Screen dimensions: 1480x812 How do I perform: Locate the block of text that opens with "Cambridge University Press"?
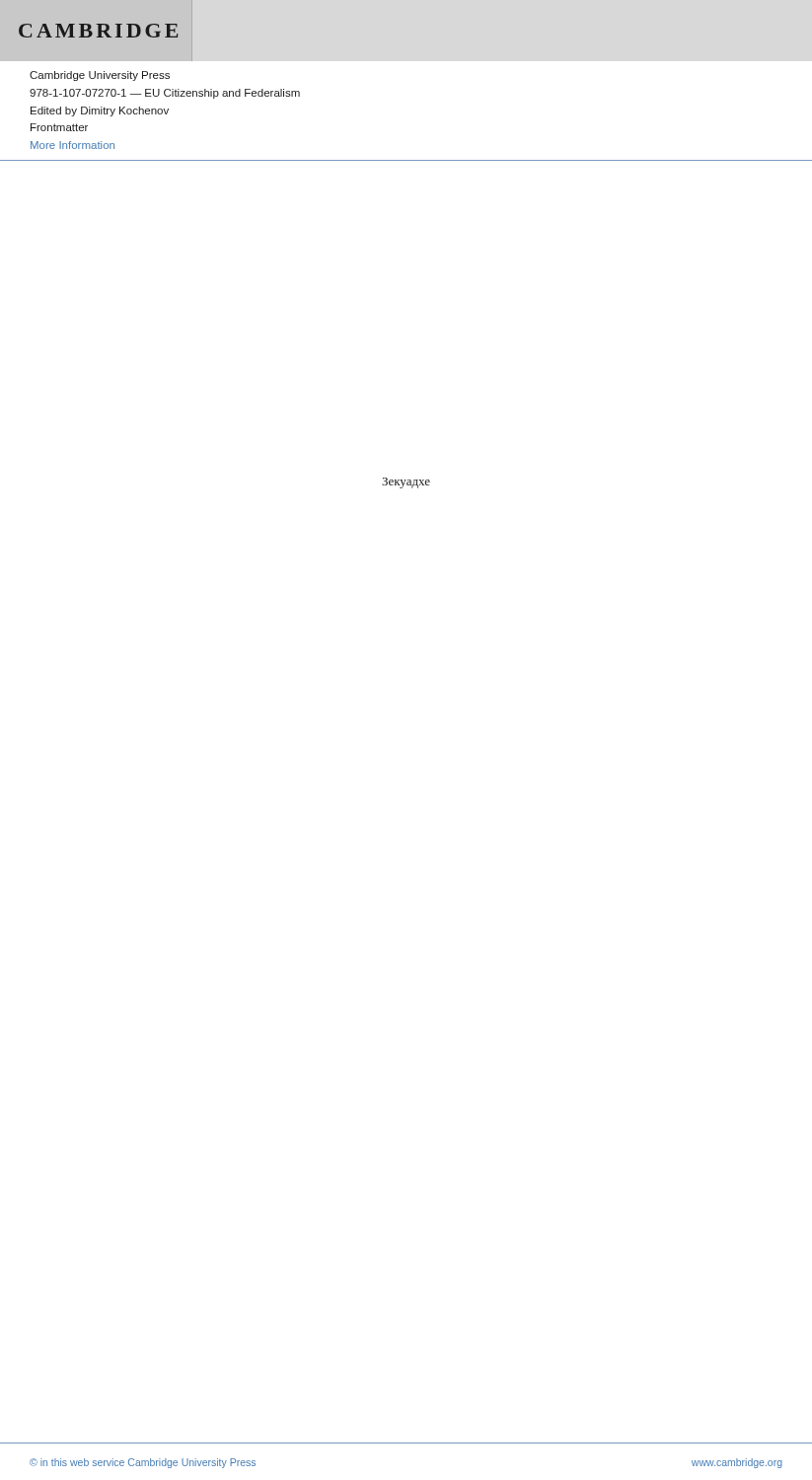100,76
